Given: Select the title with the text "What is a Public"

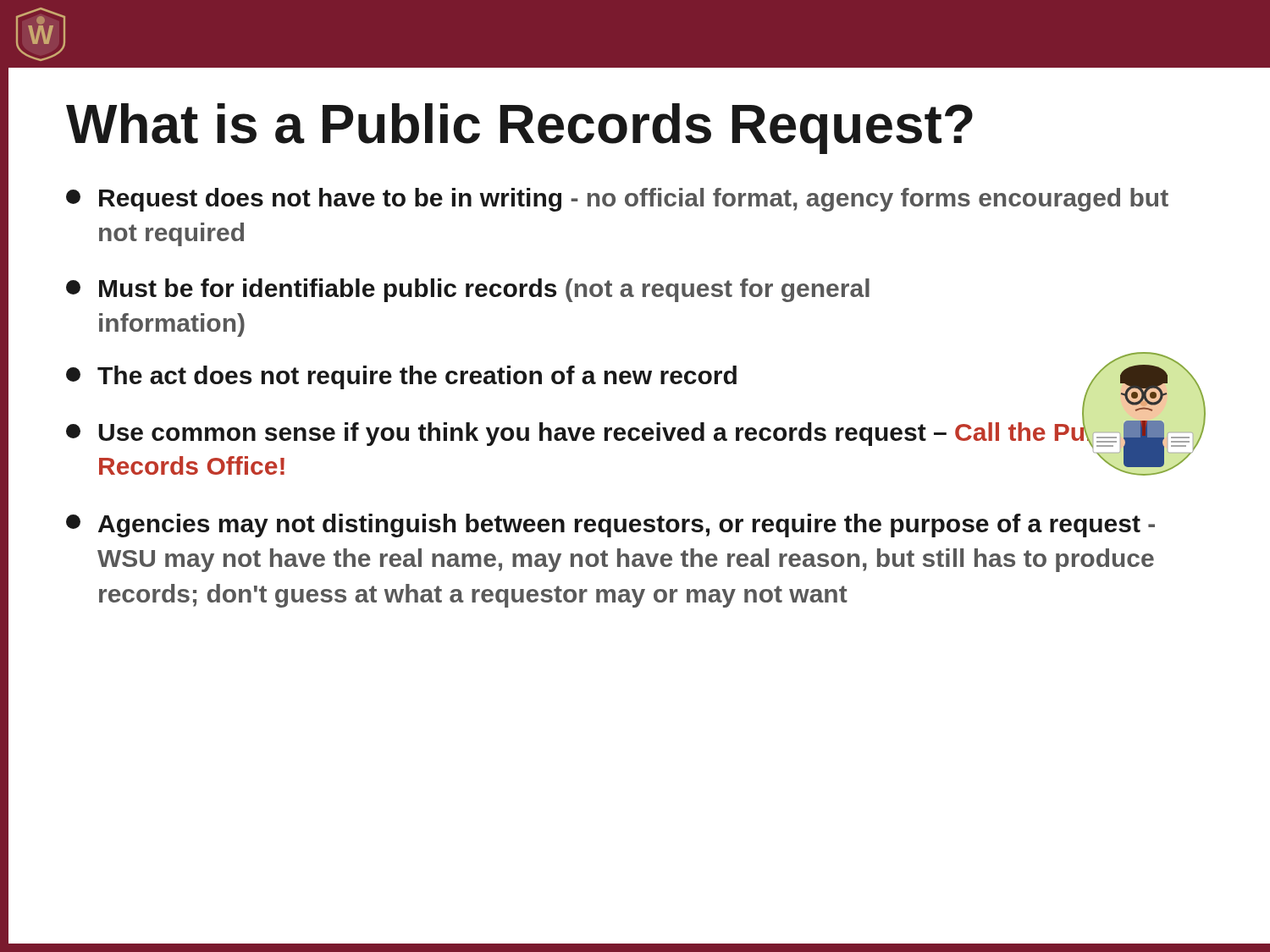Looking at the screenshot, I should click(x=521, y=125).
